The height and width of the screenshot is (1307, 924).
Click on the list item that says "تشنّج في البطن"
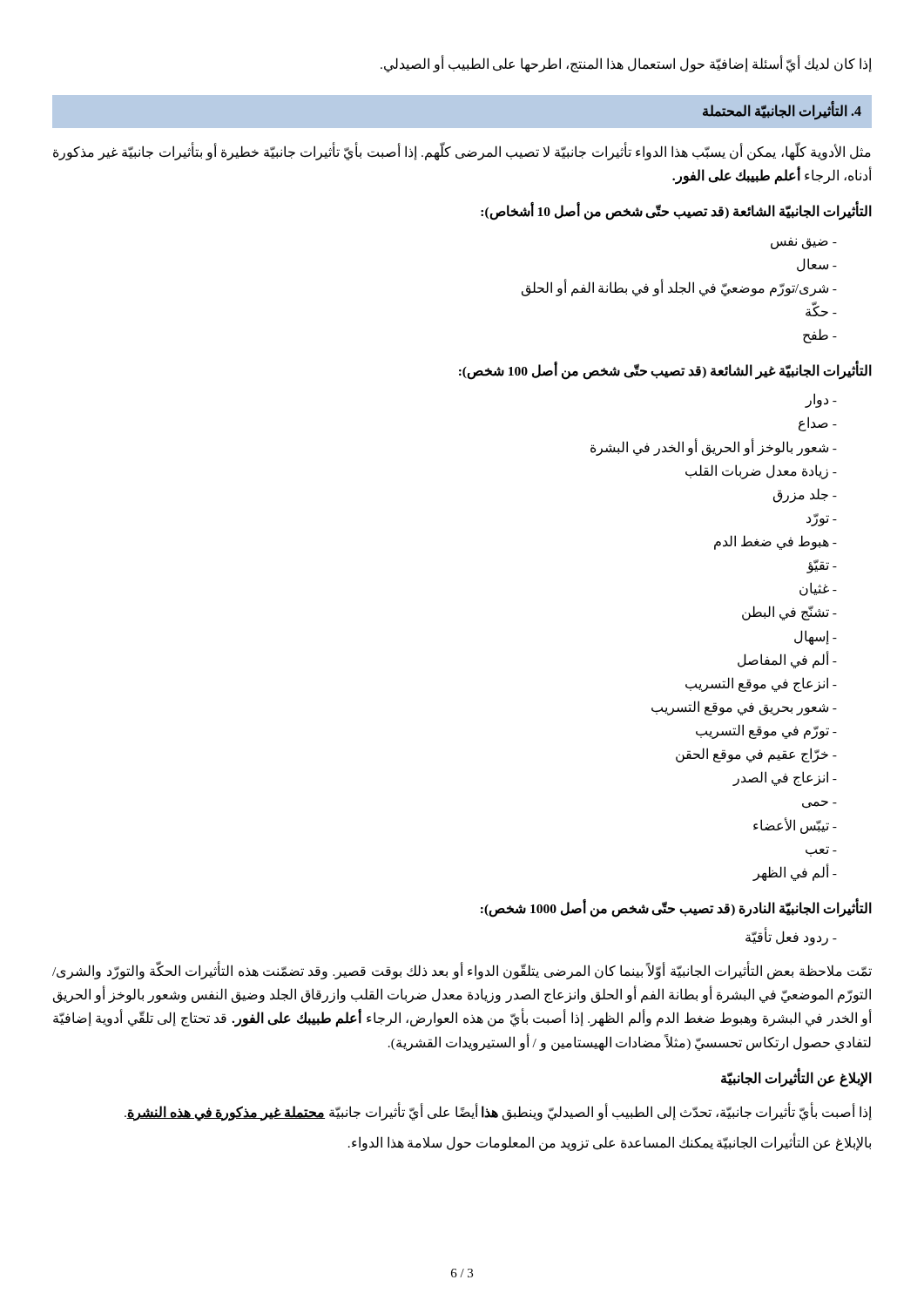(785, 612)
